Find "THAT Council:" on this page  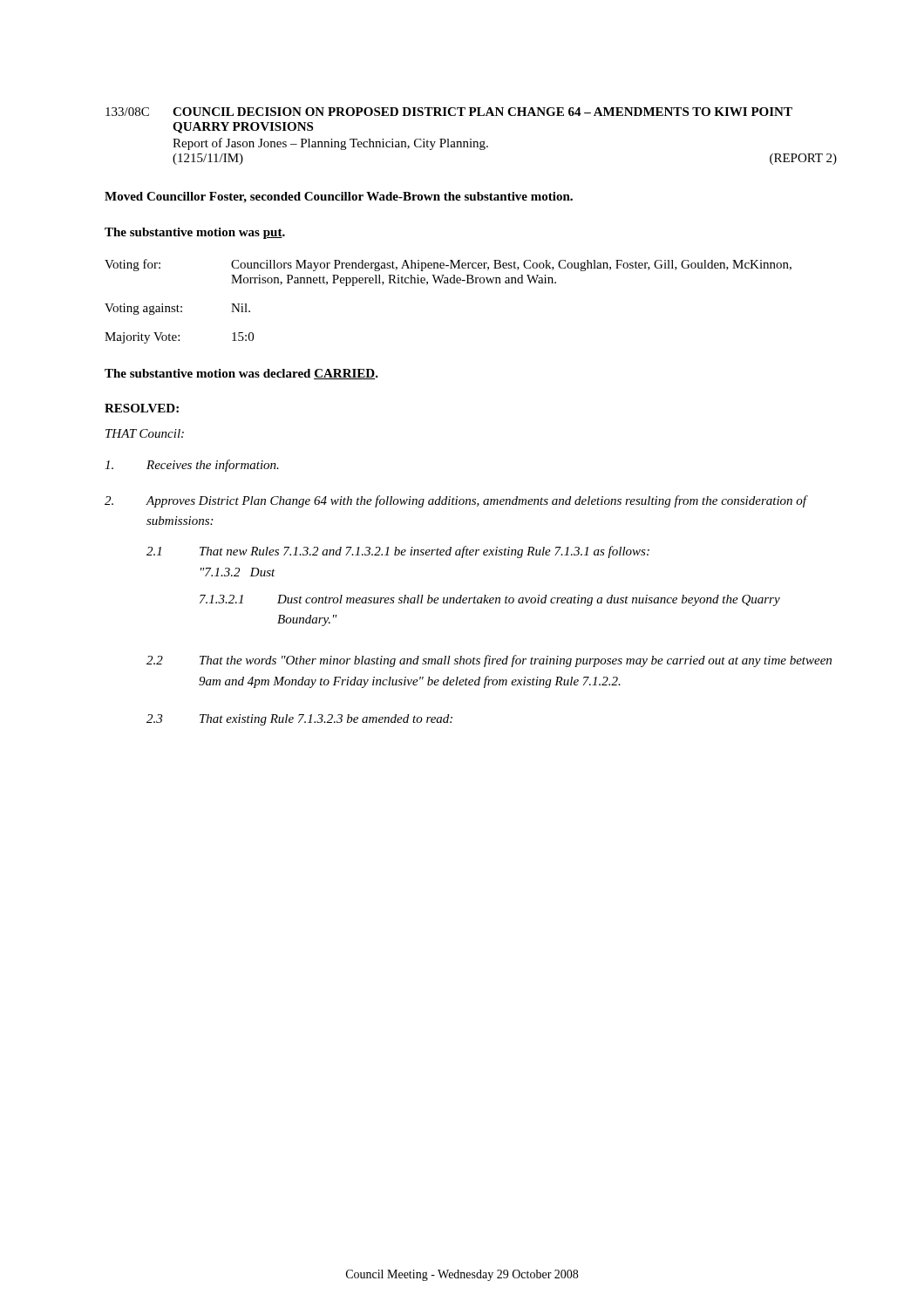145,433
